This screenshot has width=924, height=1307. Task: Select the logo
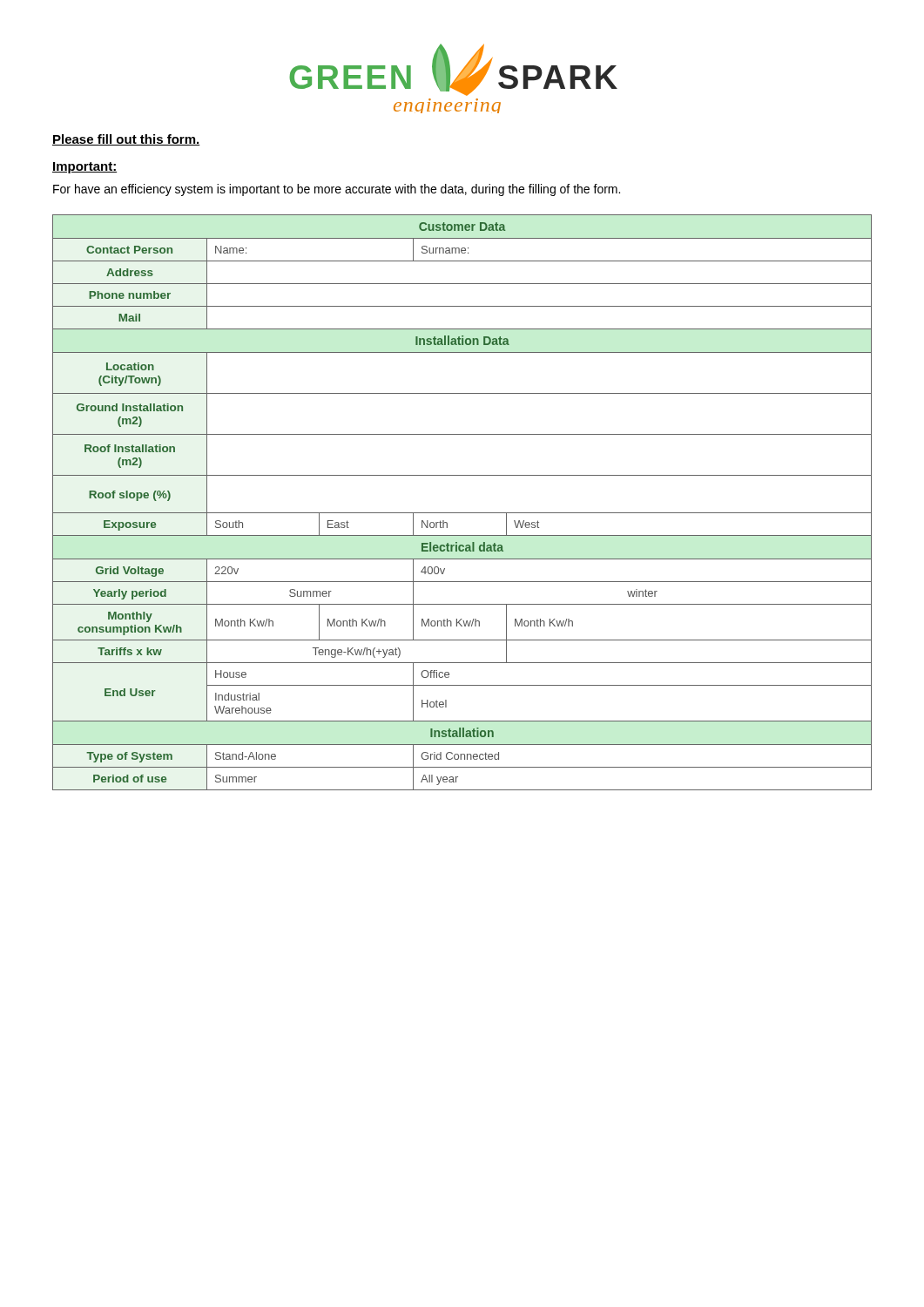[x=462, y=75]
